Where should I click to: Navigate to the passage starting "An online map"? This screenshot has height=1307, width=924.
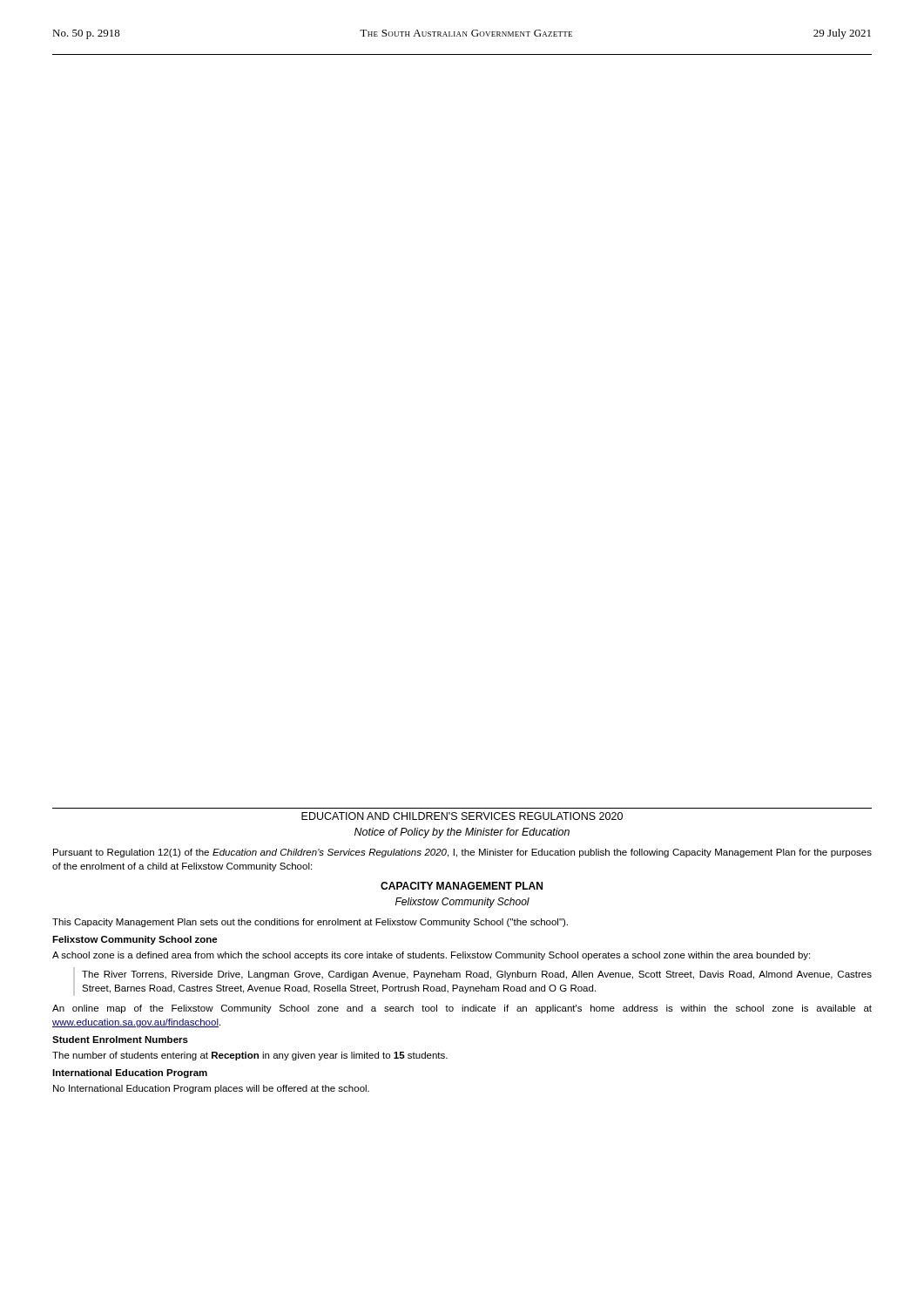click(x=462, y=1015)
